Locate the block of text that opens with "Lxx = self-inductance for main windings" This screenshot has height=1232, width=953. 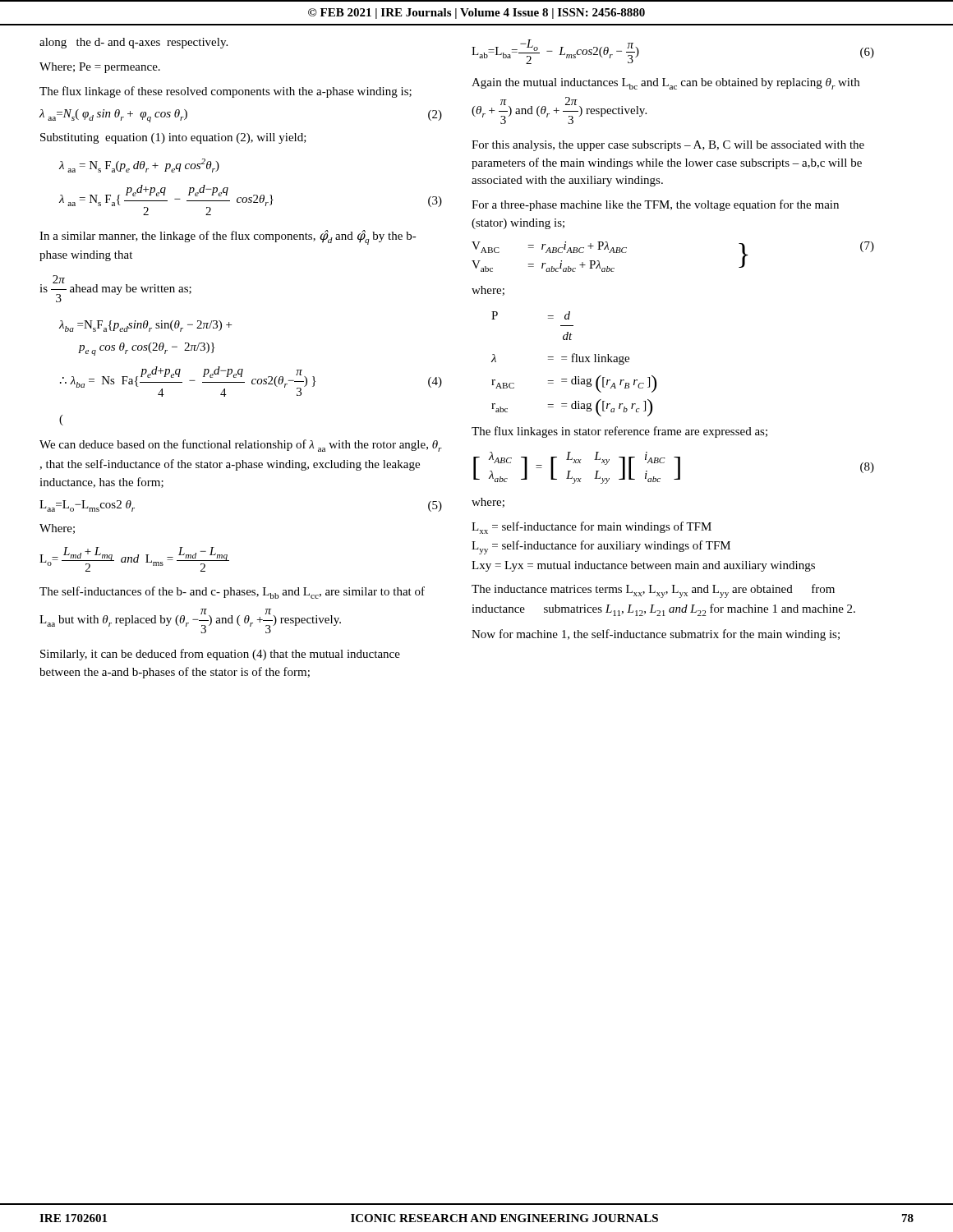coord(673,546)
